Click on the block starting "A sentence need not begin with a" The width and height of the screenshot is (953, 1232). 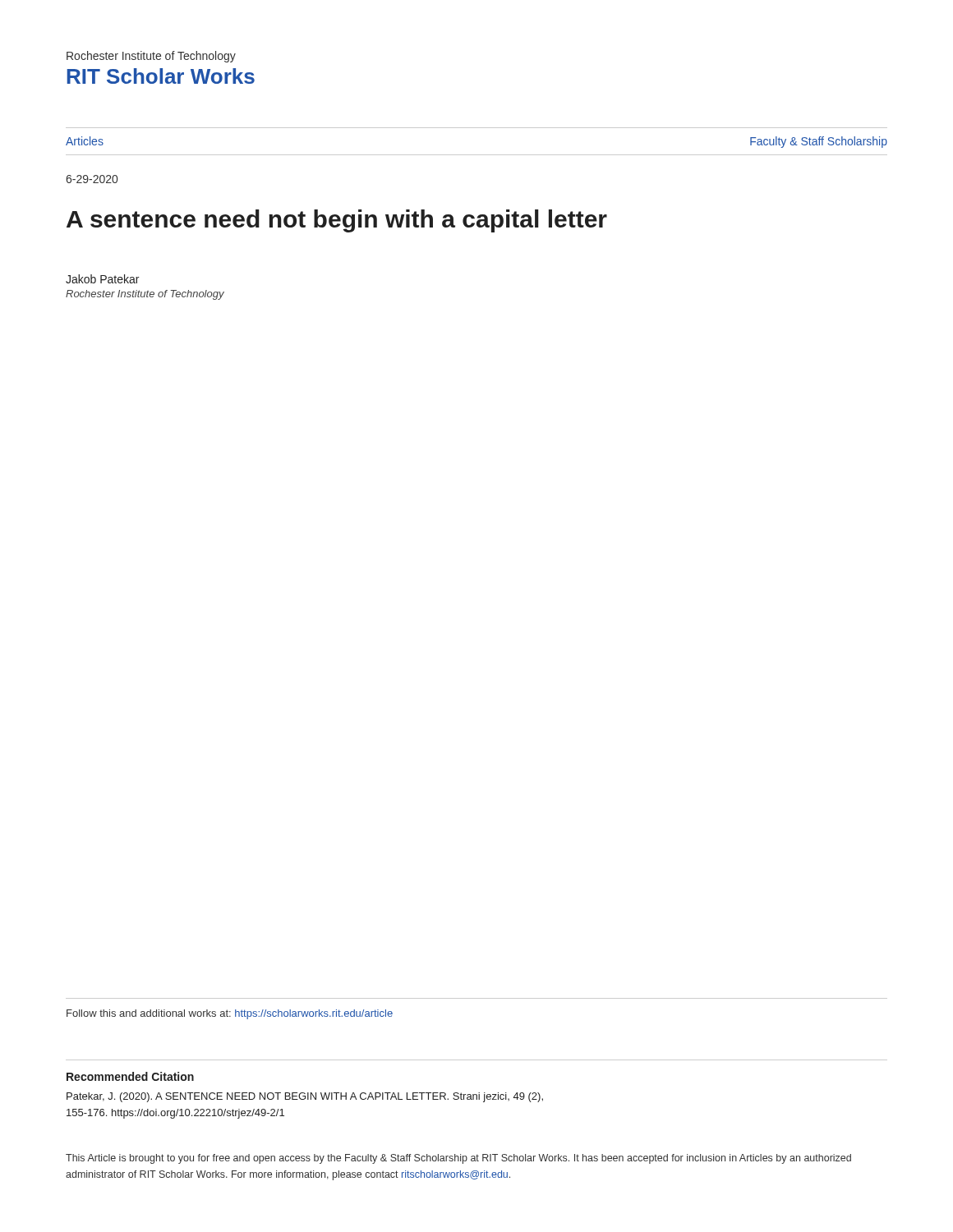point(336,219)
